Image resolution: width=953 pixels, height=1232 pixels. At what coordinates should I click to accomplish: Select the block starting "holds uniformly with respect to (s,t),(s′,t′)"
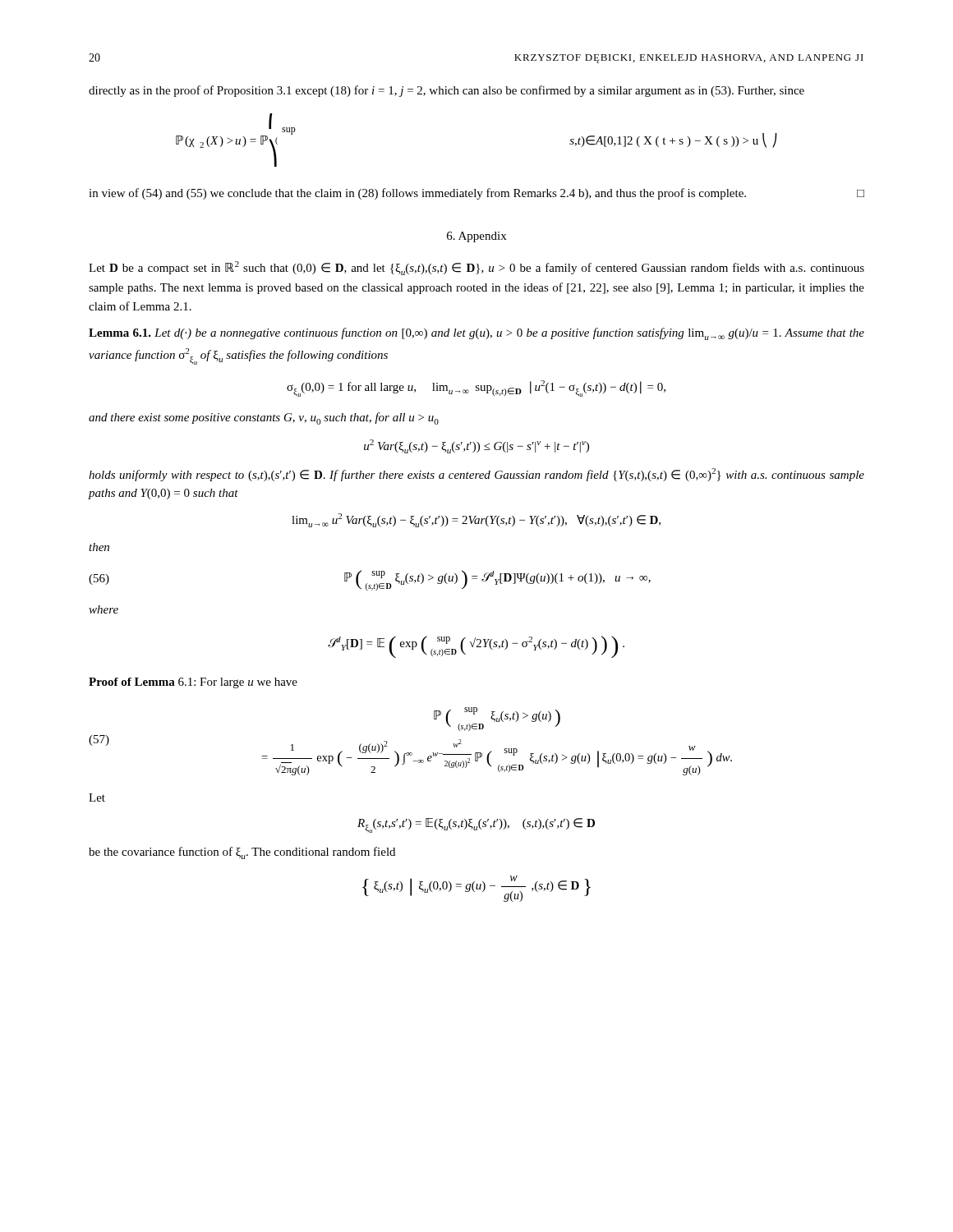(x=476, y=483)
